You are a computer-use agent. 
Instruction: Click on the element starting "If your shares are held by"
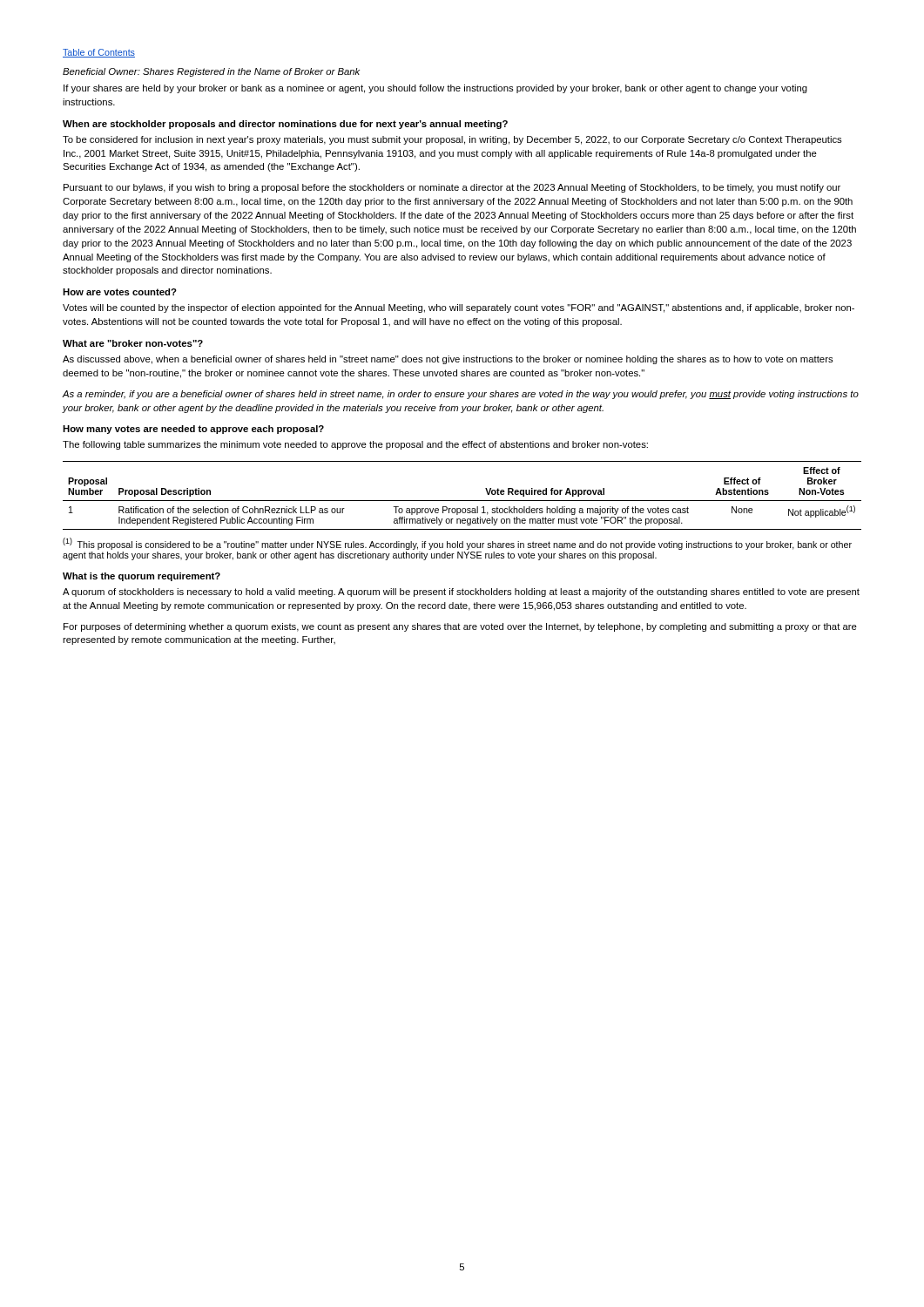pos(462,96)
